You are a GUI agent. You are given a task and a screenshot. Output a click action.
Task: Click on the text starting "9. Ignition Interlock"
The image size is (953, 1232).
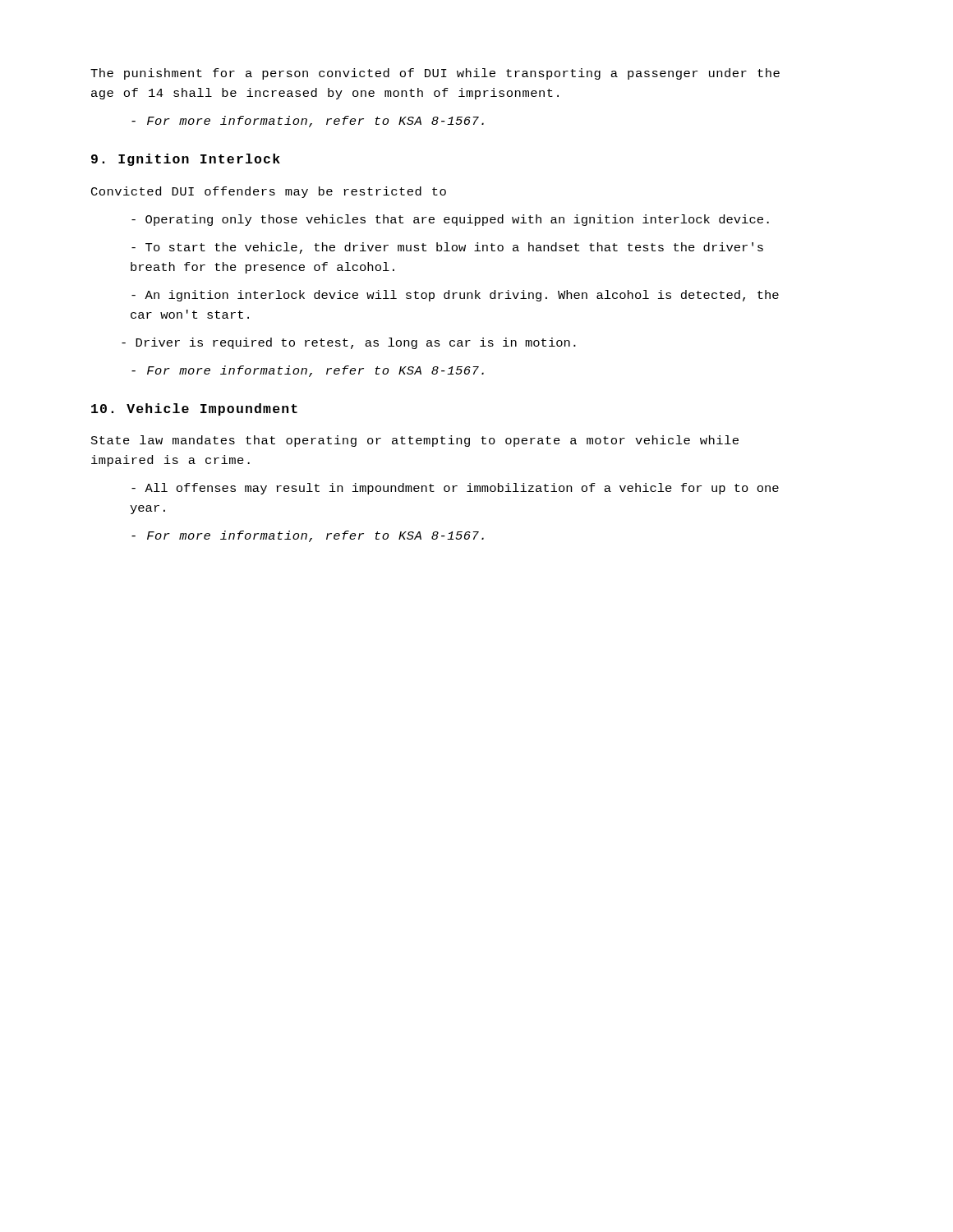coord(186,160)
